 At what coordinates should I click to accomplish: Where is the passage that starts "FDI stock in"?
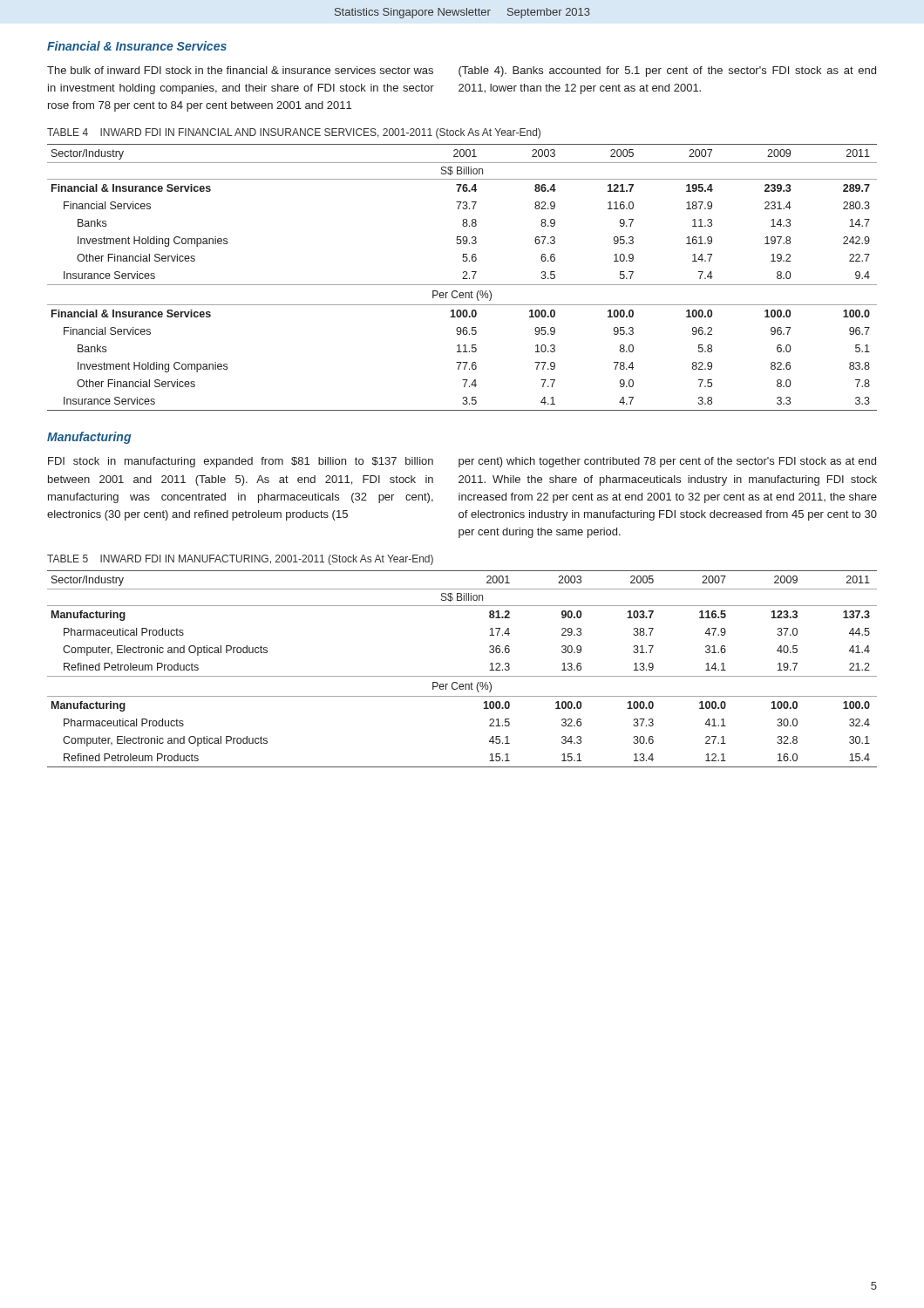click(x=240, y=488)
